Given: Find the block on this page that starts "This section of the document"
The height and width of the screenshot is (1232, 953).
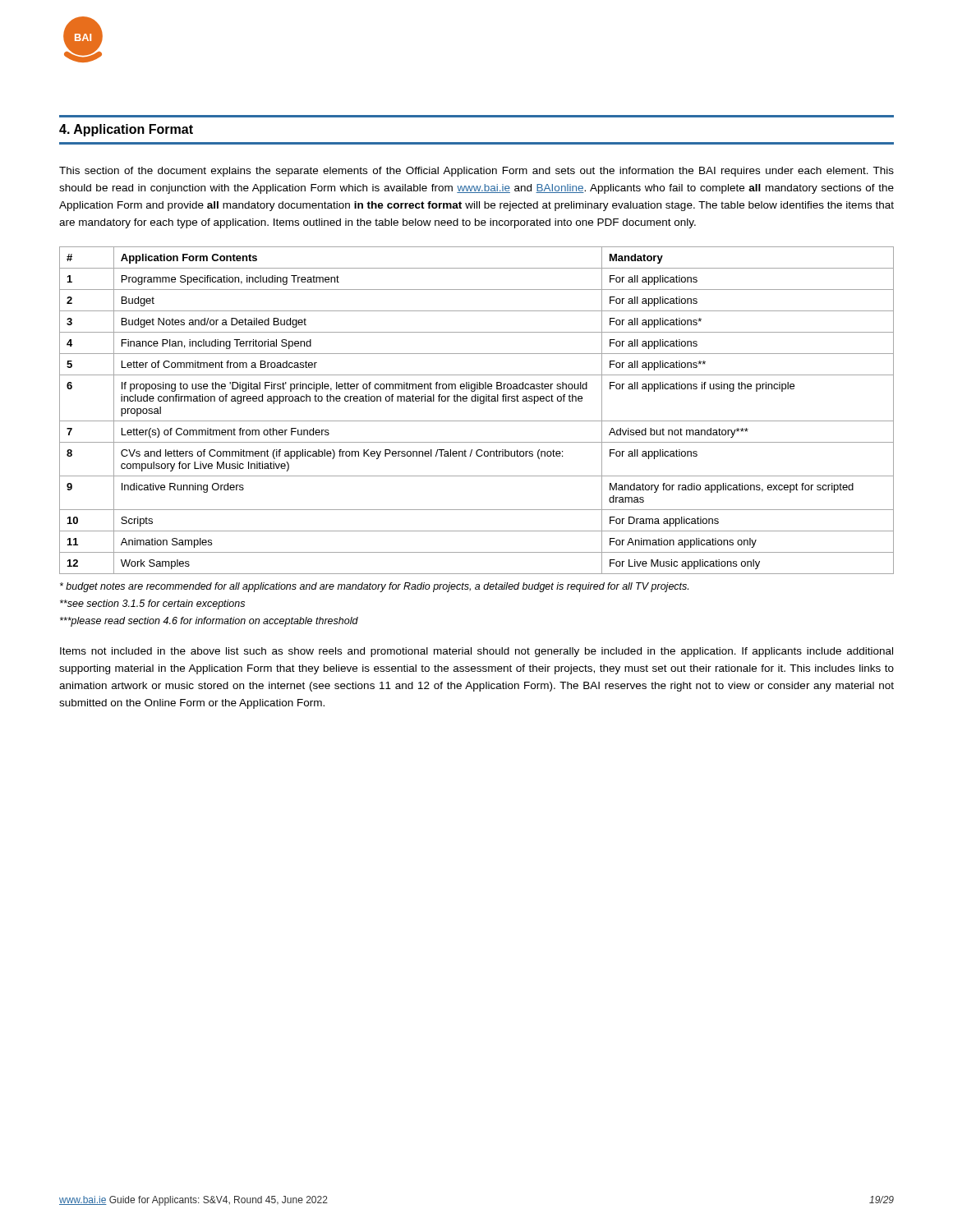Looking at the screenshot, I should click(x=476, y=196).
